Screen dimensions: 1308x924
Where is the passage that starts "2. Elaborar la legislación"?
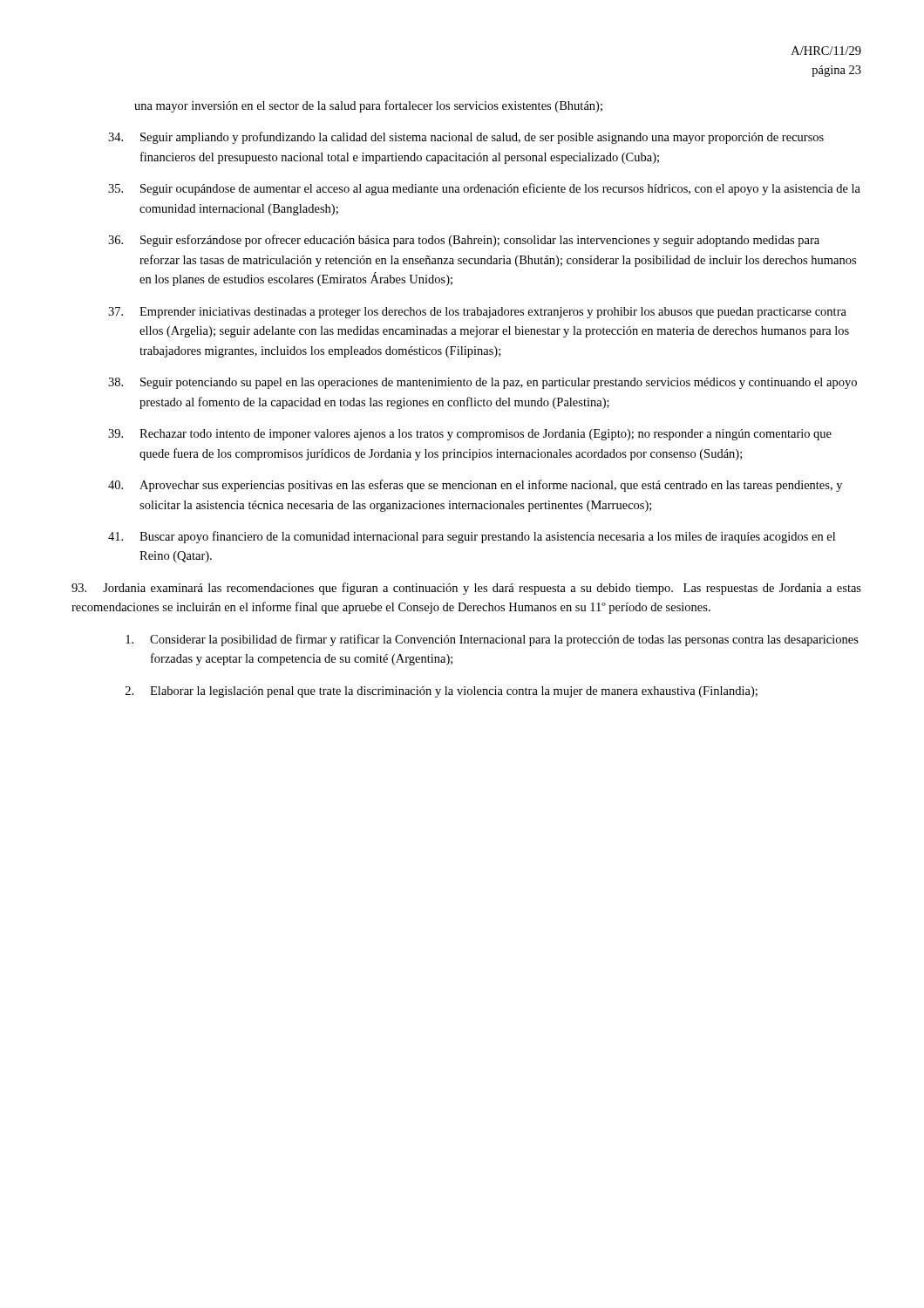coord(482,691)
